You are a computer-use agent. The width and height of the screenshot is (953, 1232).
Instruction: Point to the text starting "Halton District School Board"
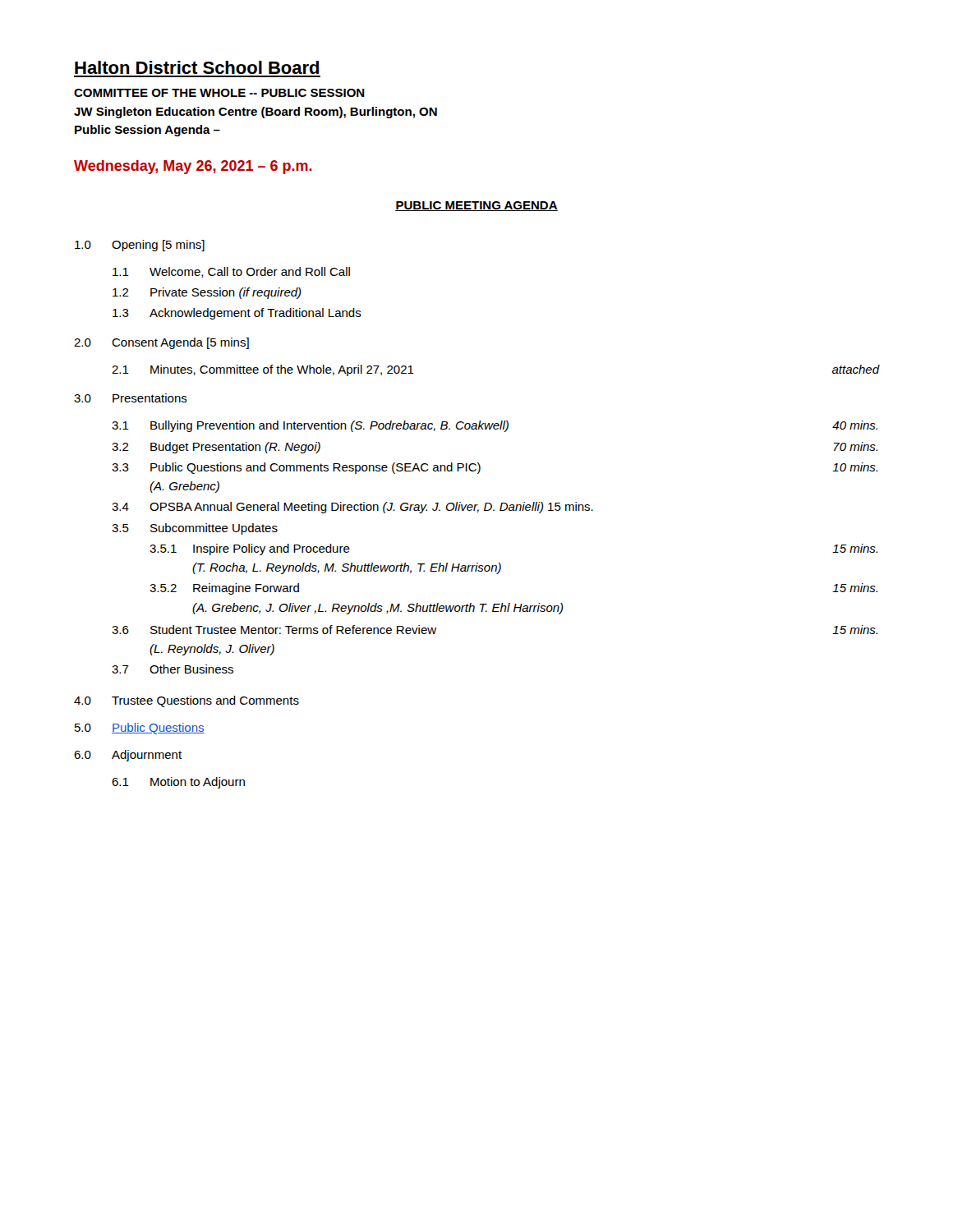(x=197, y=68)
